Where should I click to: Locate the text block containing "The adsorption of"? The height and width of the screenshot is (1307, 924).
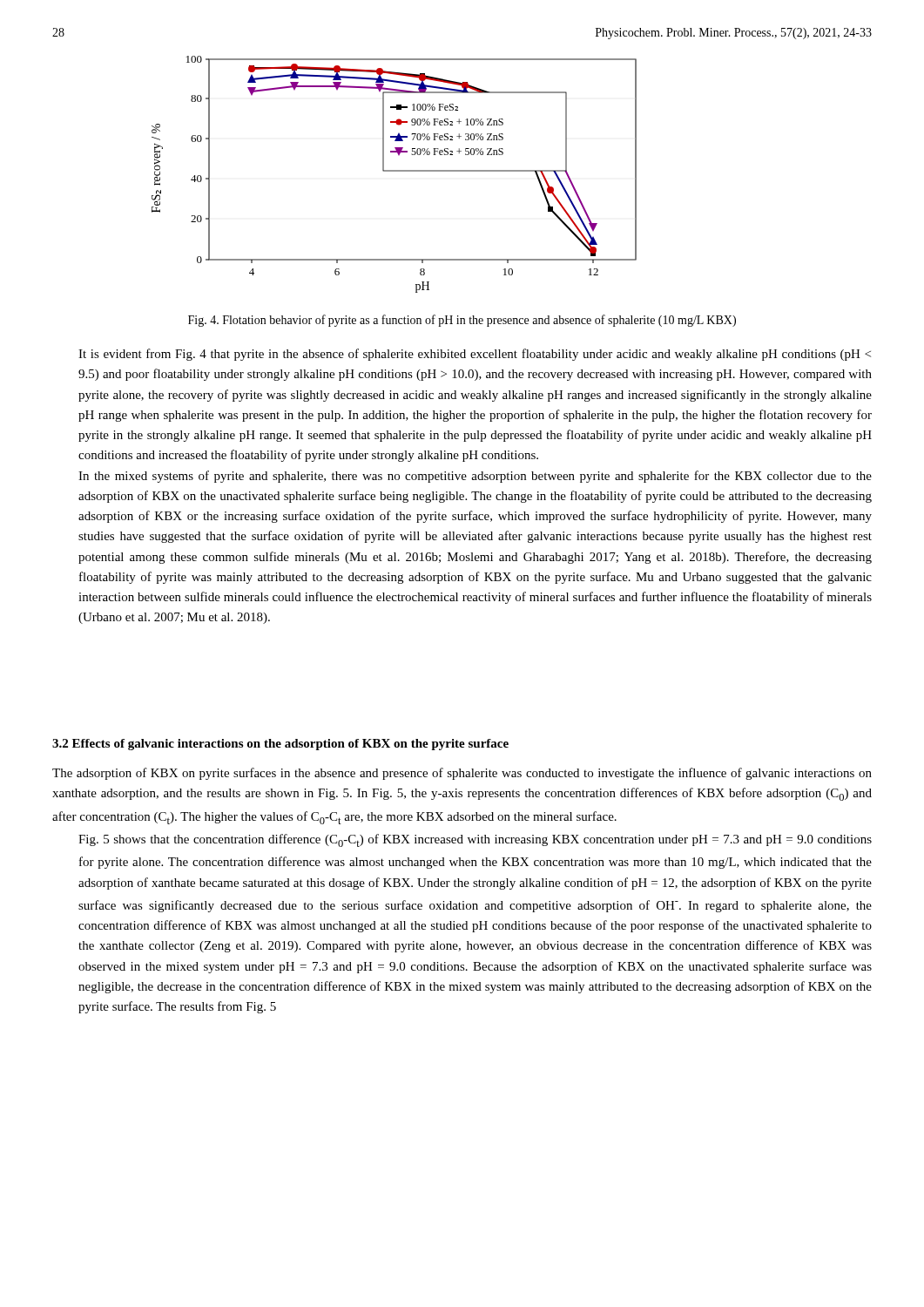pyautogui.click(x=462, y=890)
